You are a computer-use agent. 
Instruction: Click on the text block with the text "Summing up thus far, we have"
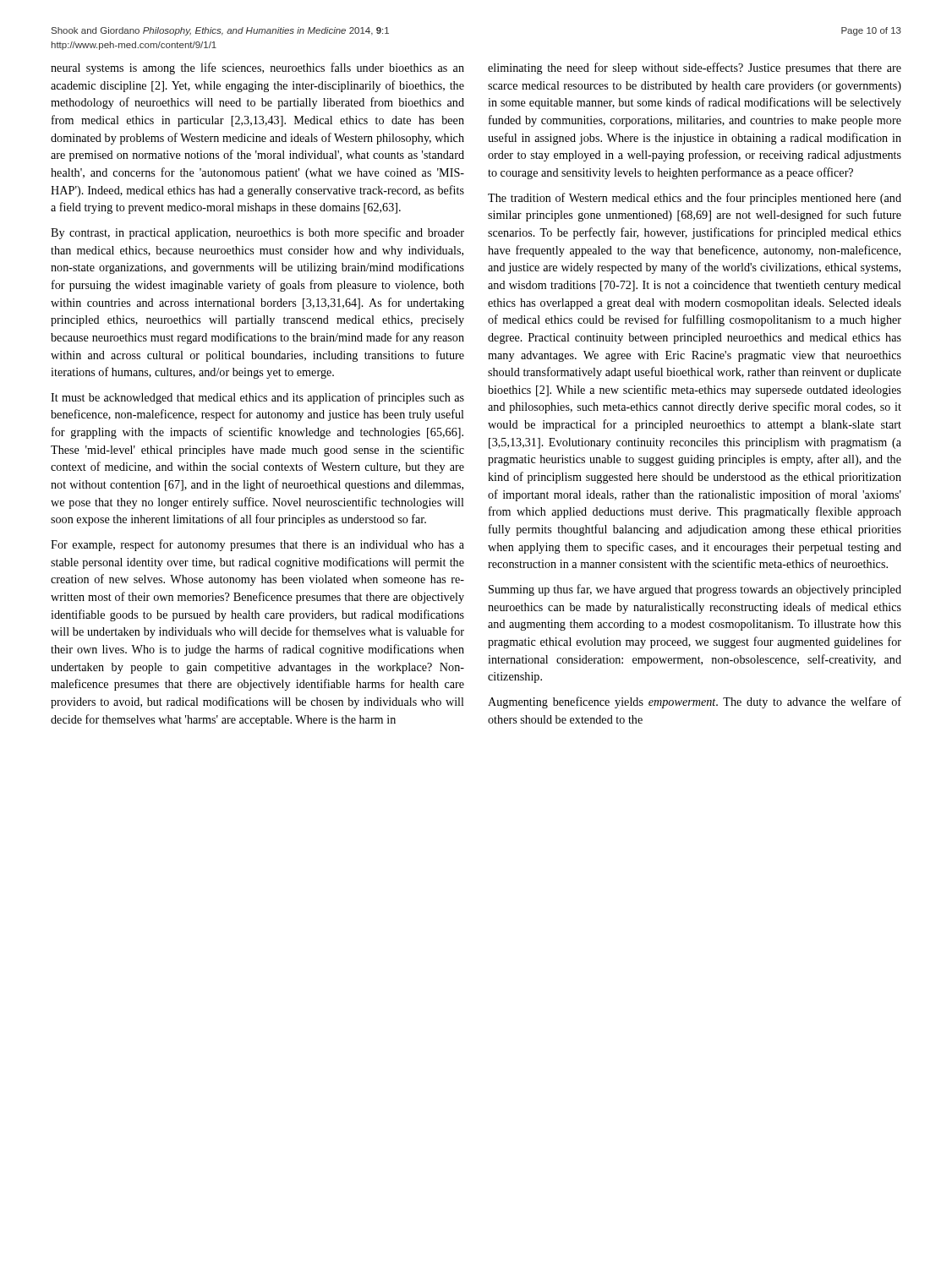[695, 633]
